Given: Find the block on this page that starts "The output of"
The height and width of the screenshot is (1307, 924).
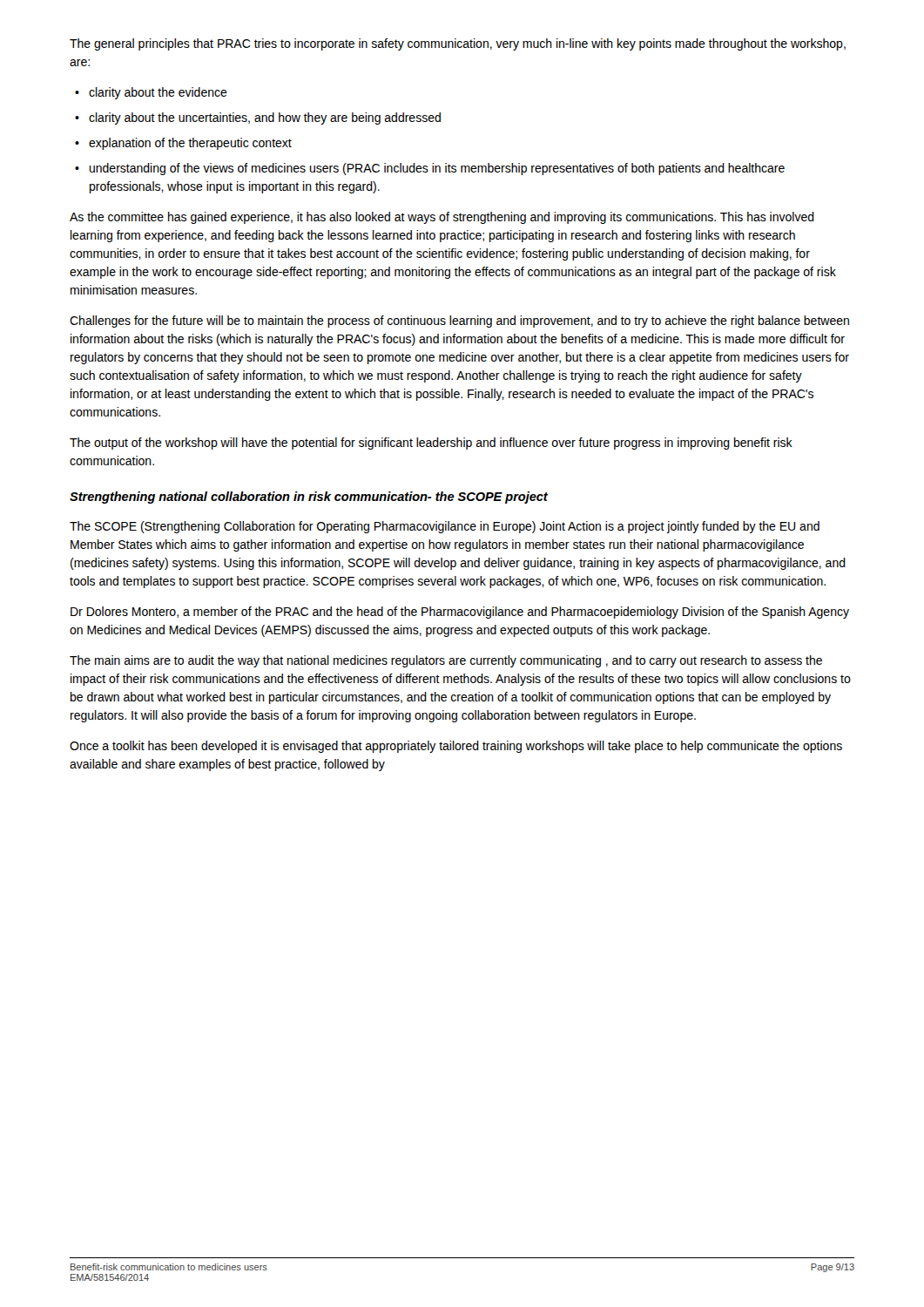Looking at the screenshot, I should click(462, 452).
